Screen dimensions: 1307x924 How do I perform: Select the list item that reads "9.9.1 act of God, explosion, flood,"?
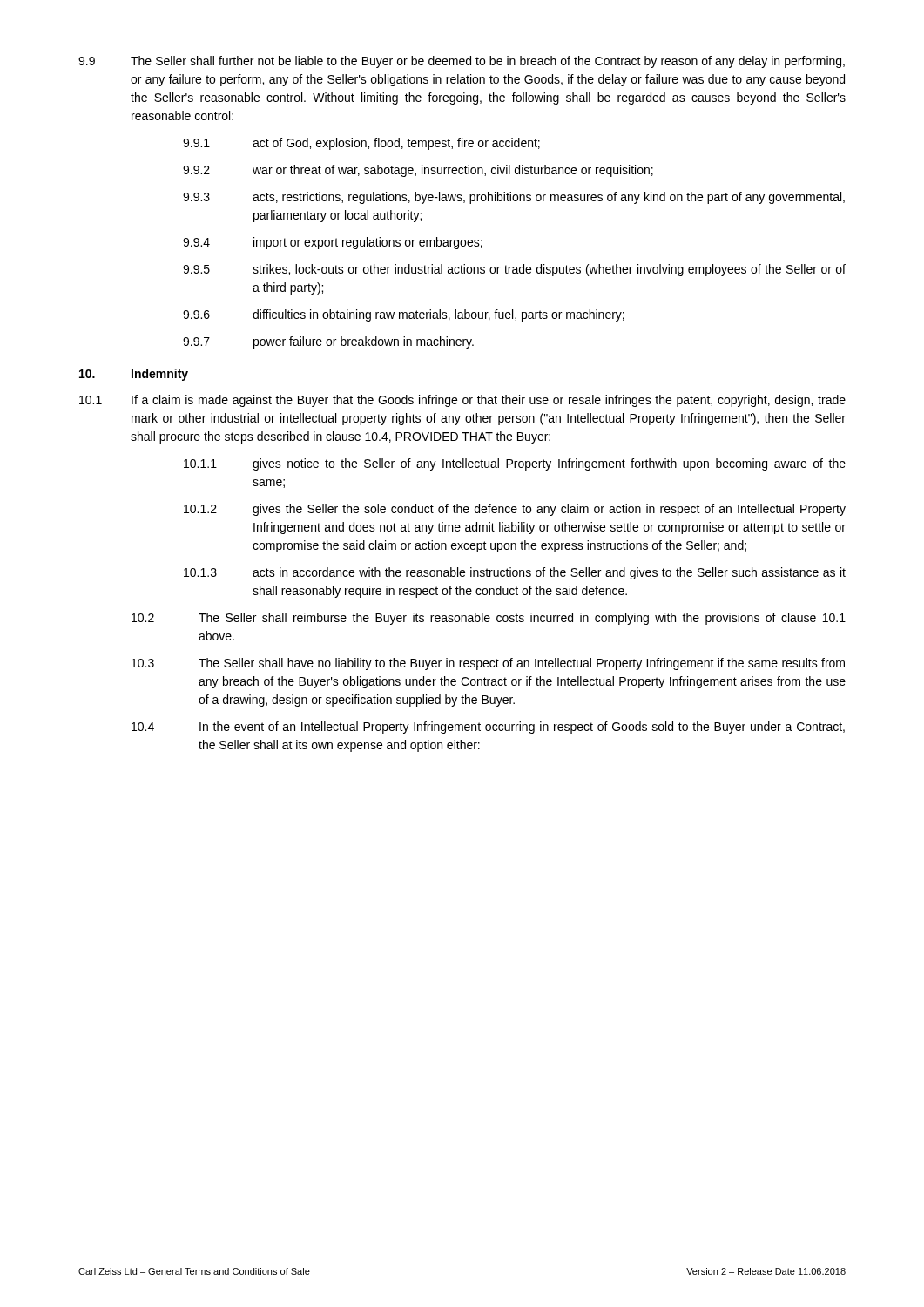click(514, 143)
